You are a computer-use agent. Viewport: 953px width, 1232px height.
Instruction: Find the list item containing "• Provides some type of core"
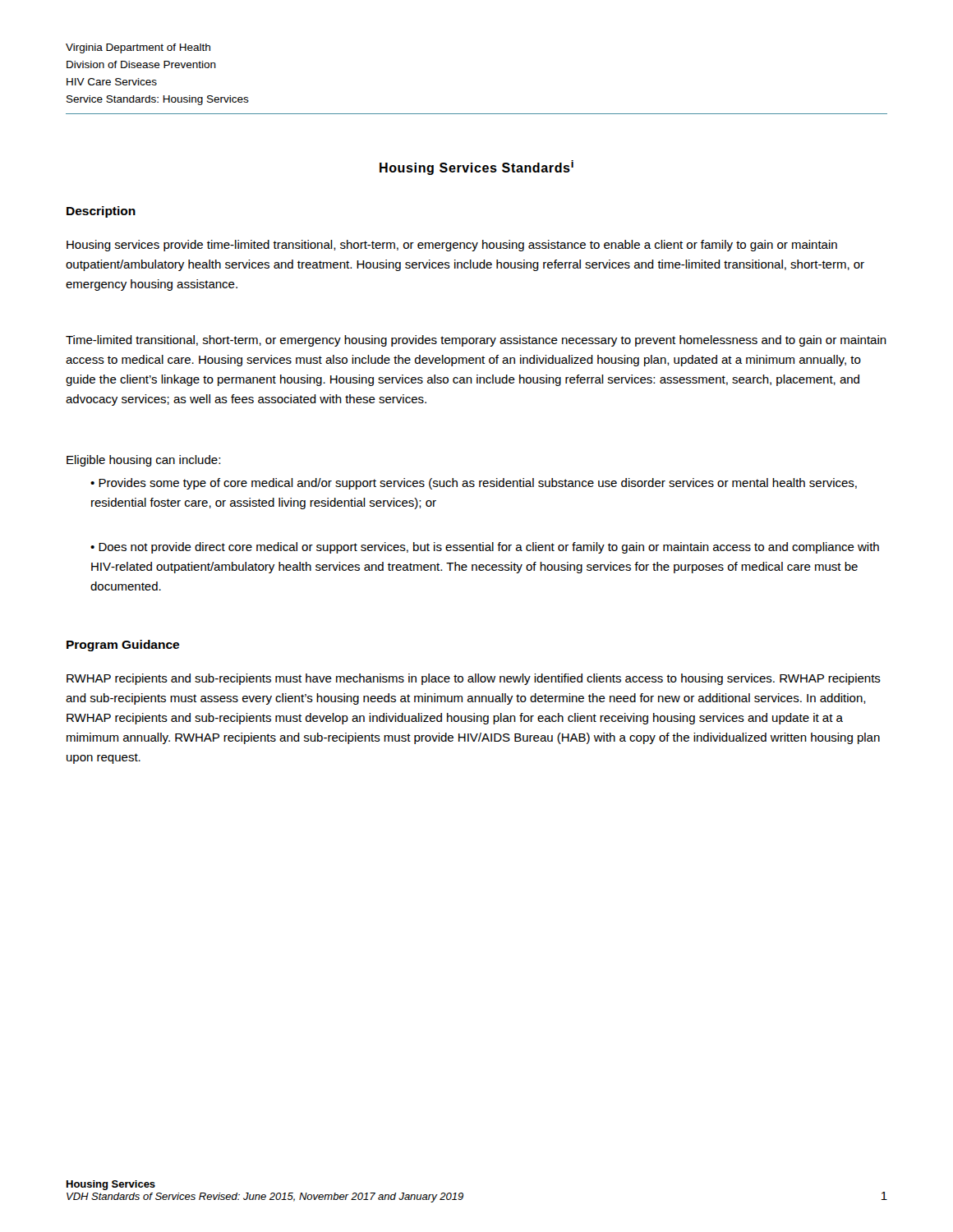tap(474, 492)
